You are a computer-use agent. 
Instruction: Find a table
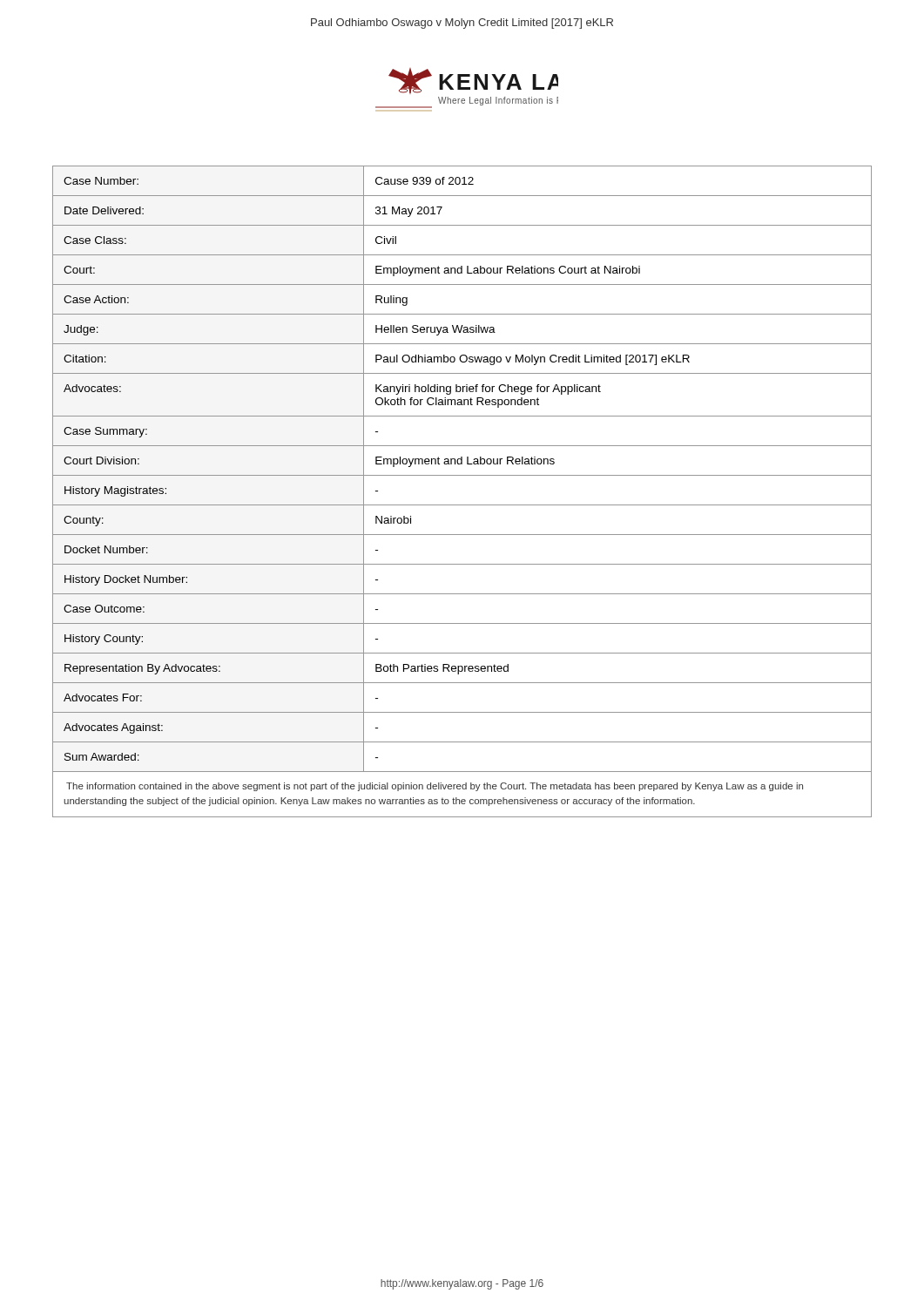[462, 491]
